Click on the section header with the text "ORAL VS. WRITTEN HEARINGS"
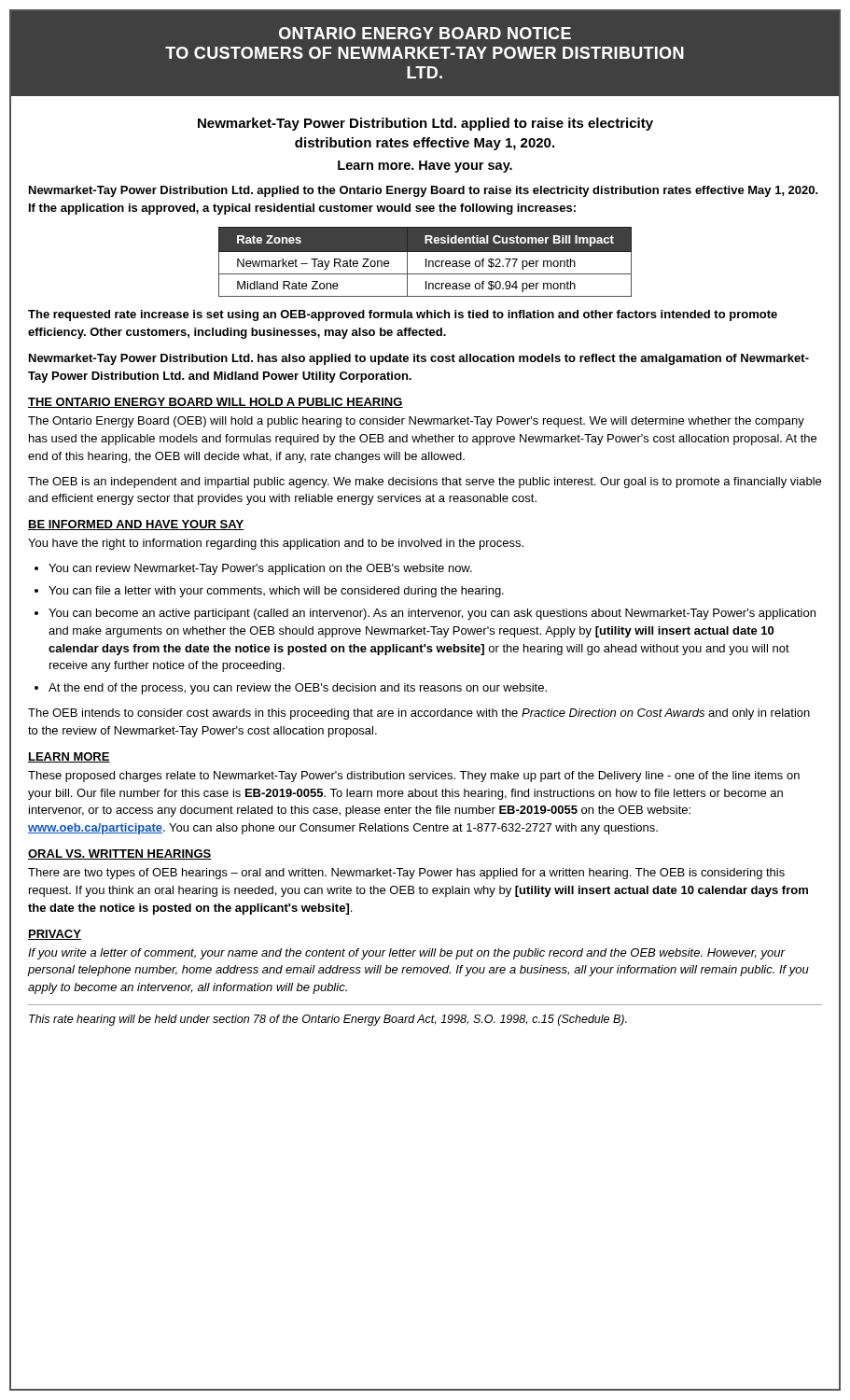Viewport: 850px width, 1400px height. pos(120,854)
